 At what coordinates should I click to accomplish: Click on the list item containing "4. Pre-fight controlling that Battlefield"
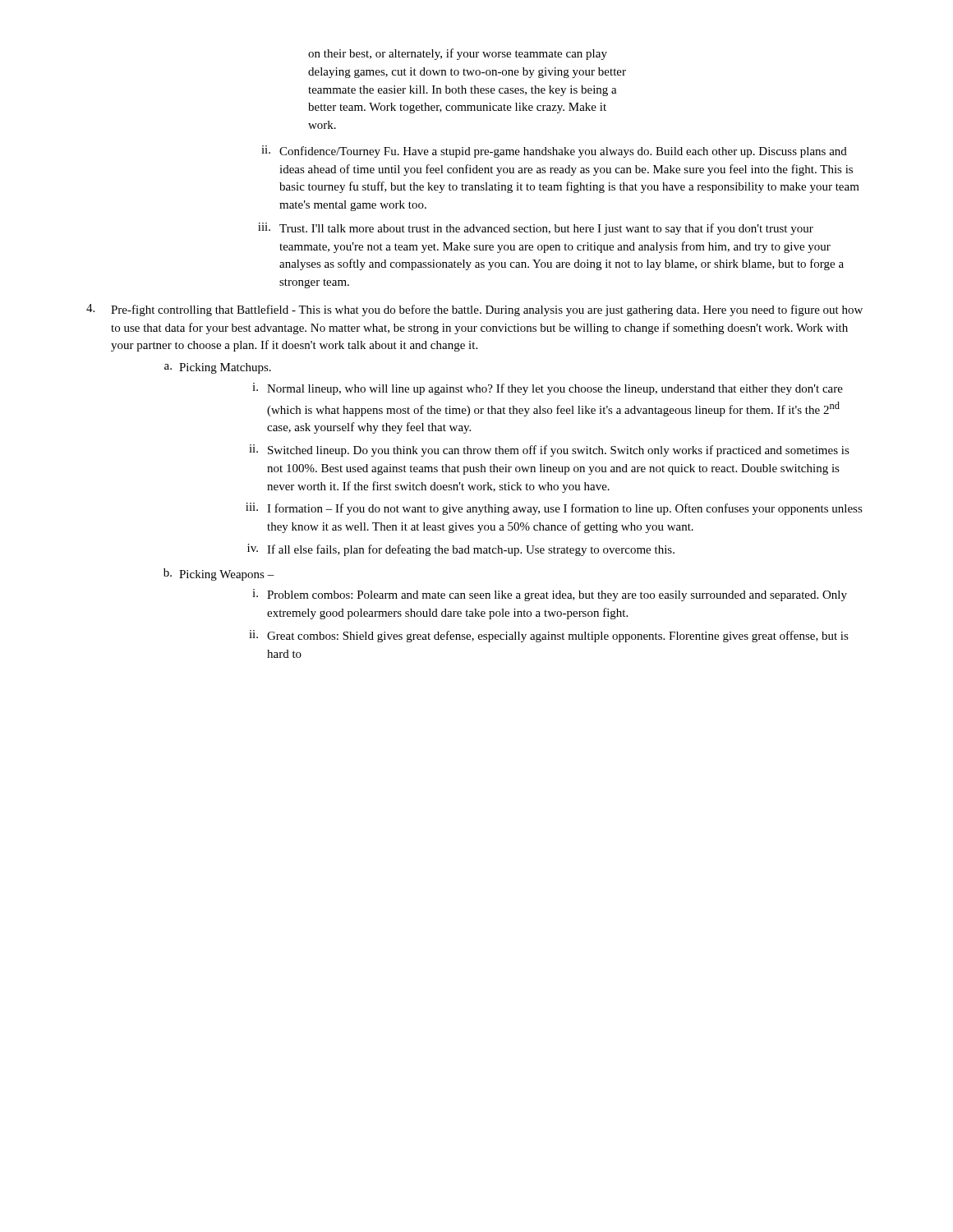[476, 328]
